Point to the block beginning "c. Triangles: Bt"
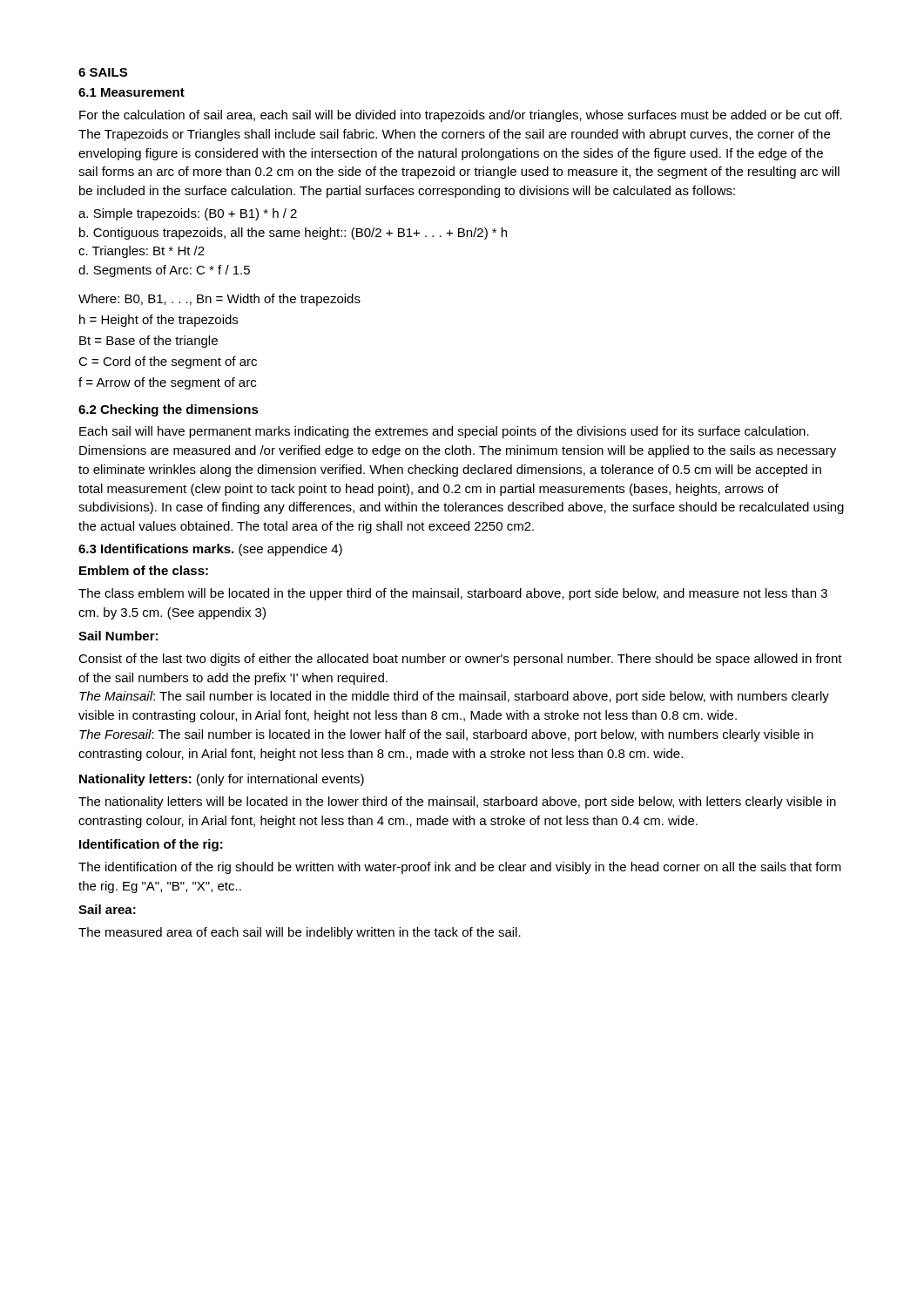924x1307 pixels. pos(142,251)
